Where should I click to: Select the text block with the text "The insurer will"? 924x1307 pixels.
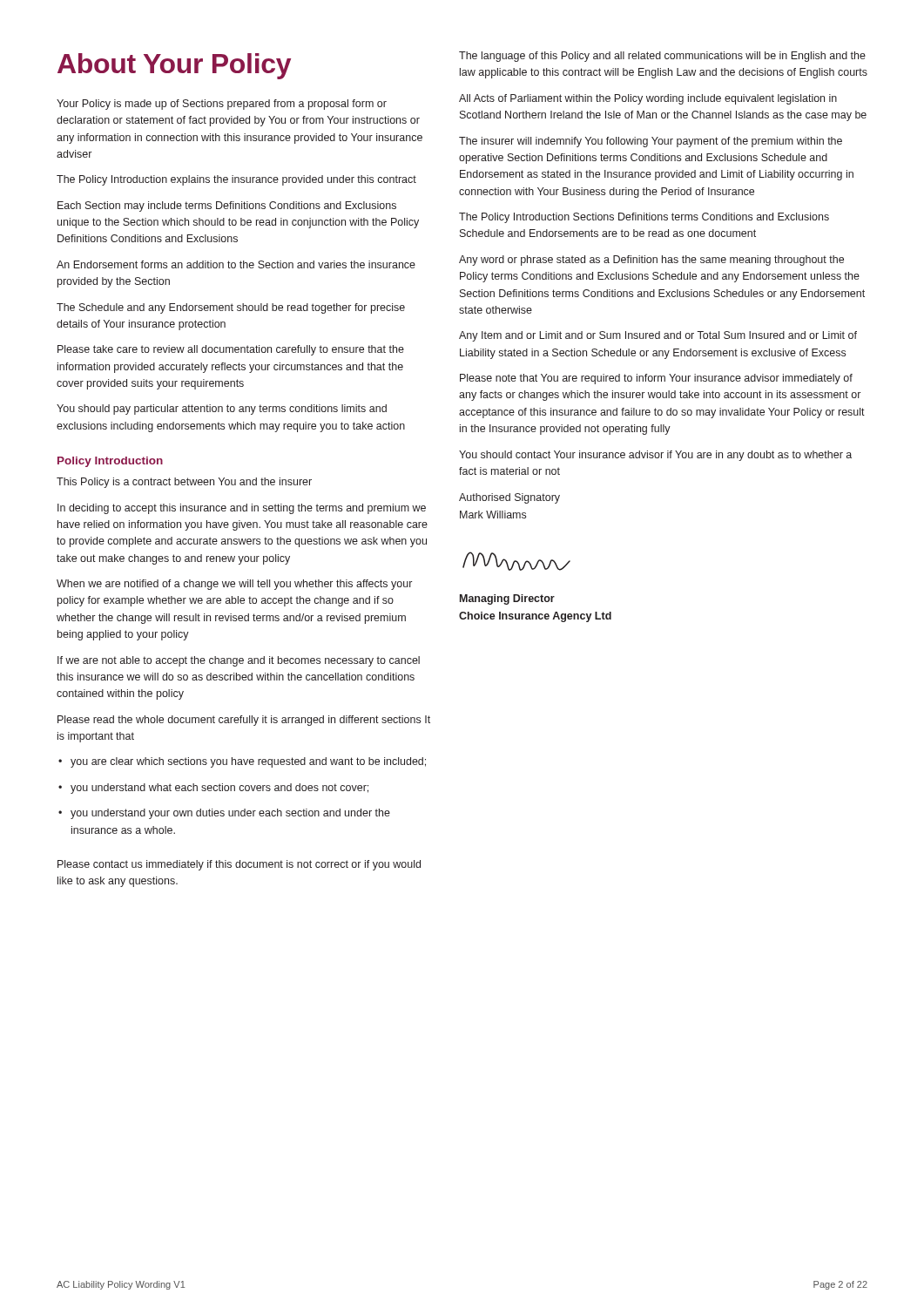(x=657, y=166)
